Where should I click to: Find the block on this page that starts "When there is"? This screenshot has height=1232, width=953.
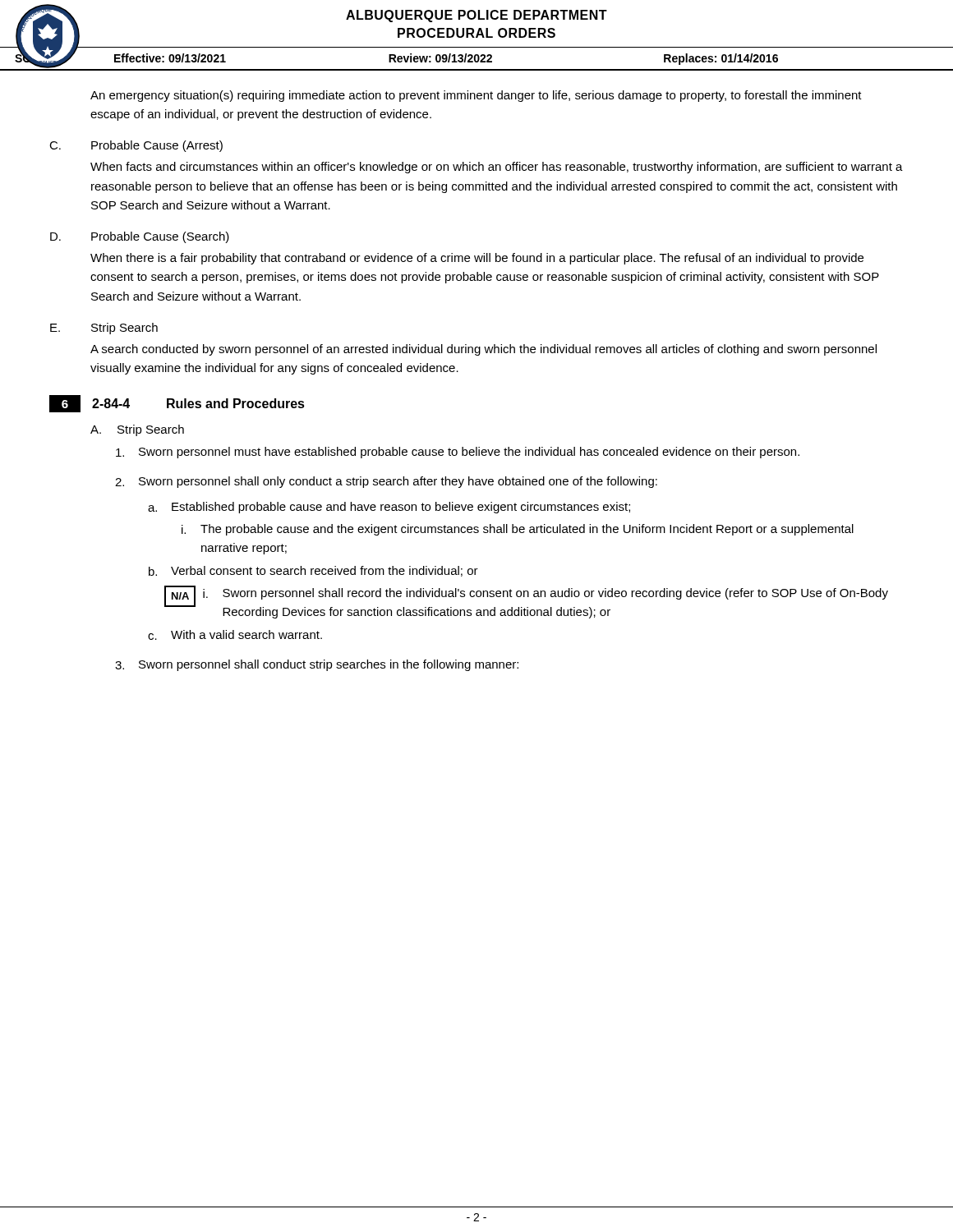tap(485, 277)
